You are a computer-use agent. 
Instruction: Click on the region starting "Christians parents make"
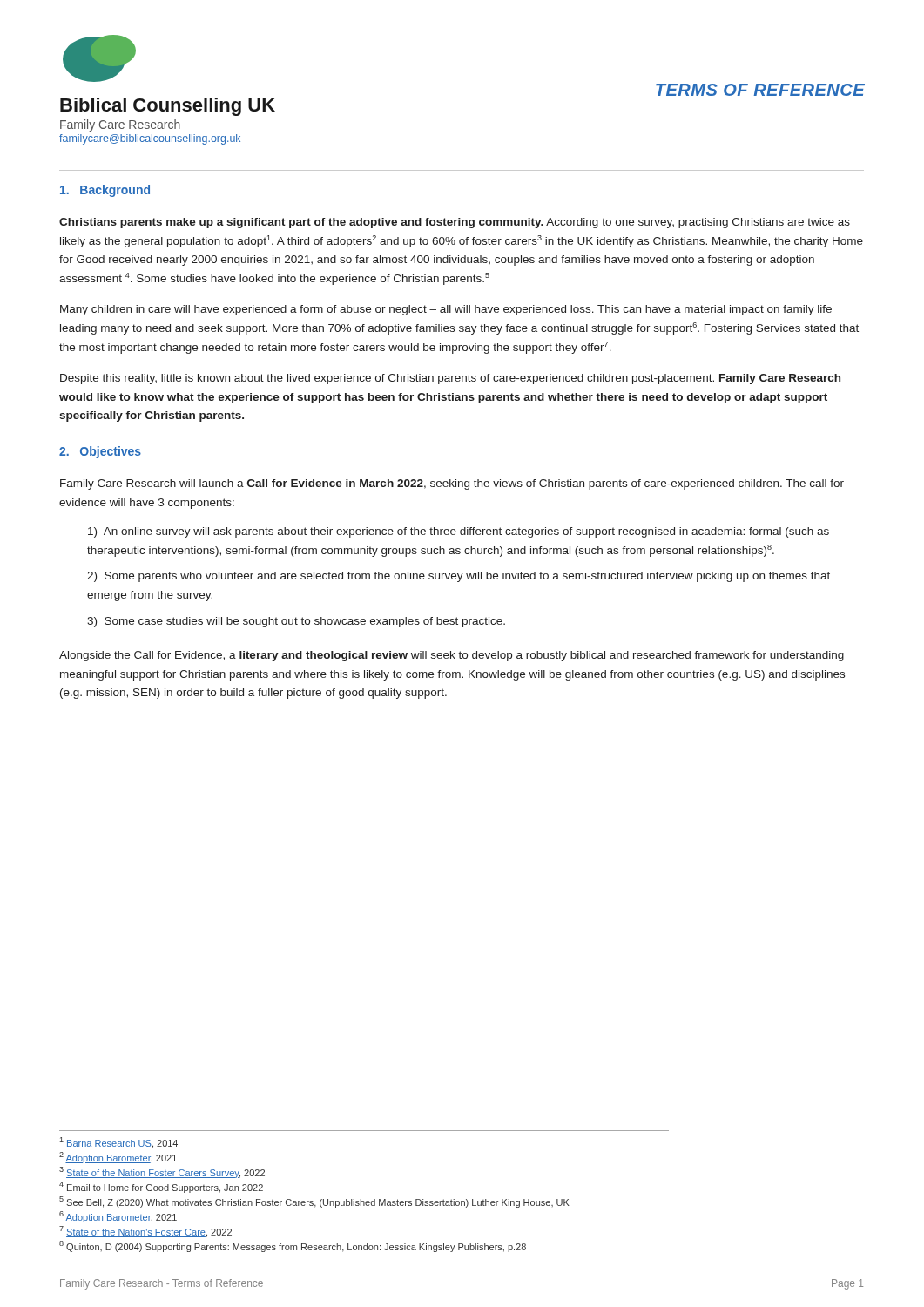tap(461, 250)
